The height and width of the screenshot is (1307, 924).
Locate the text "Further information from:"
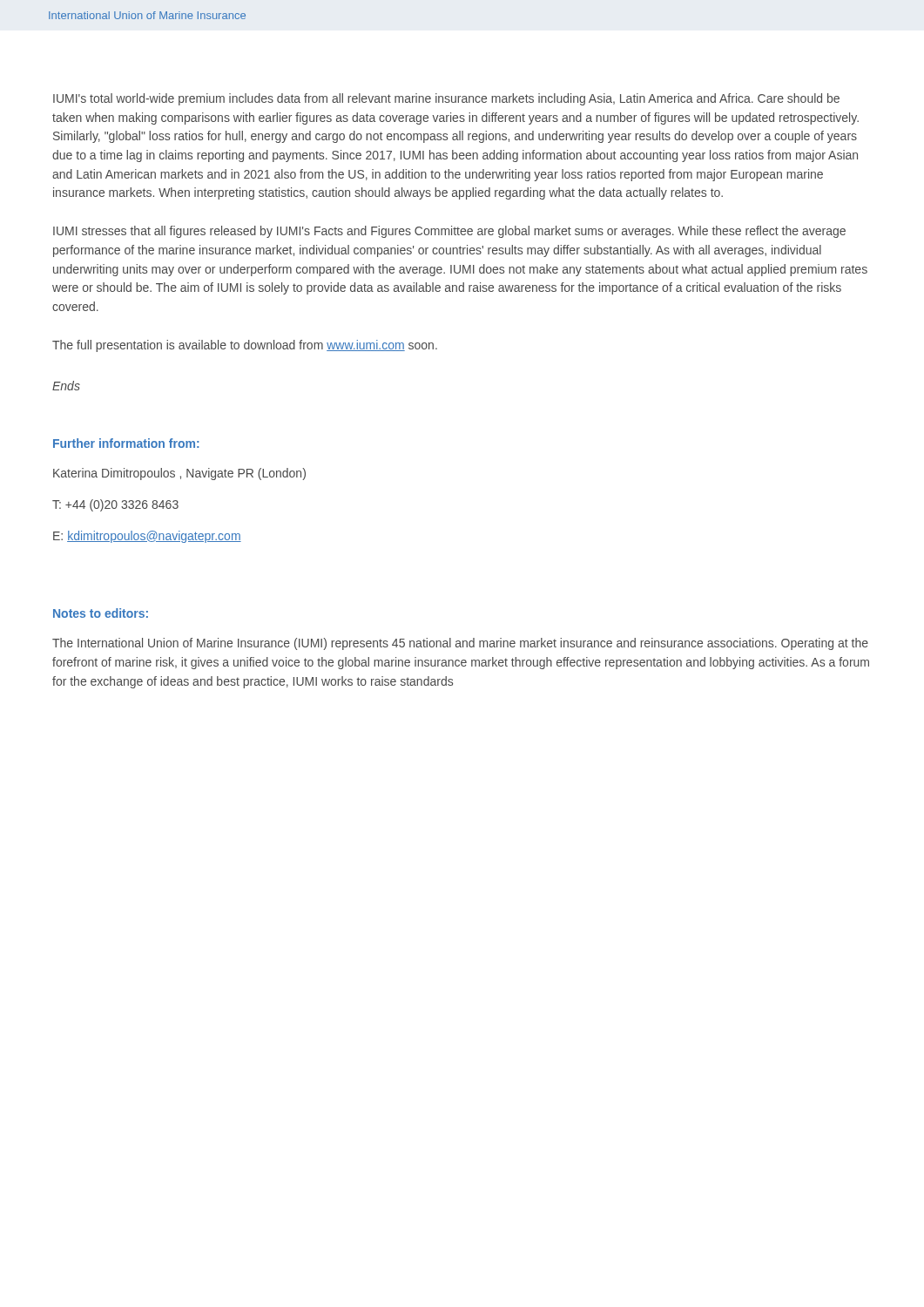[x=126, y=444]
